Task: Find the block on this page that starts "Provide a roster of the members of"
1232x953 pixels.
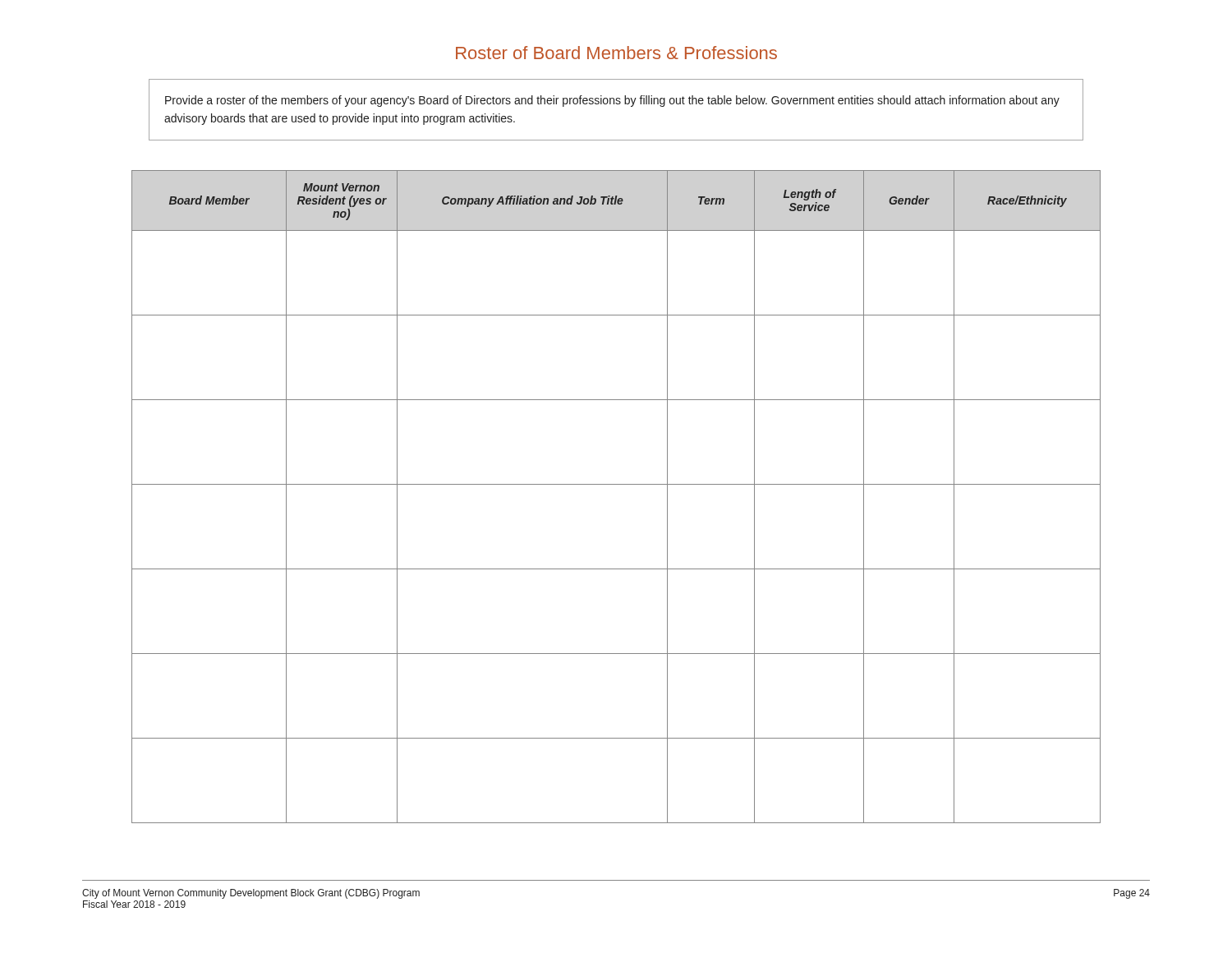Action: pos(612,109)
